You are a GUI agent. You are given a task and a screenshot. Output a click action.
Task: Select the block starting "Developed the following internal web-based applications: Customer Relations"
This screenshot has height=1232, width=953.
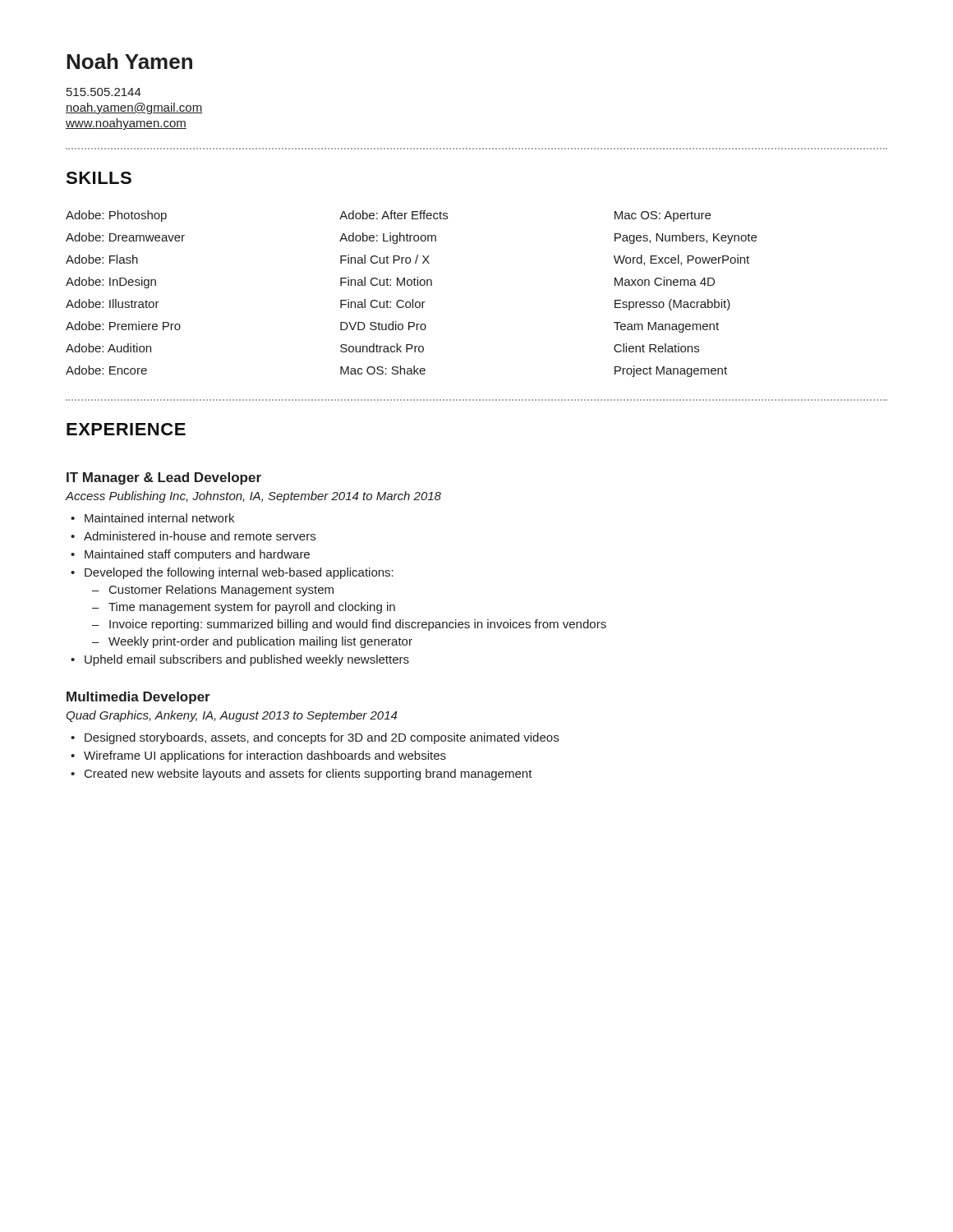pos(239,573)
